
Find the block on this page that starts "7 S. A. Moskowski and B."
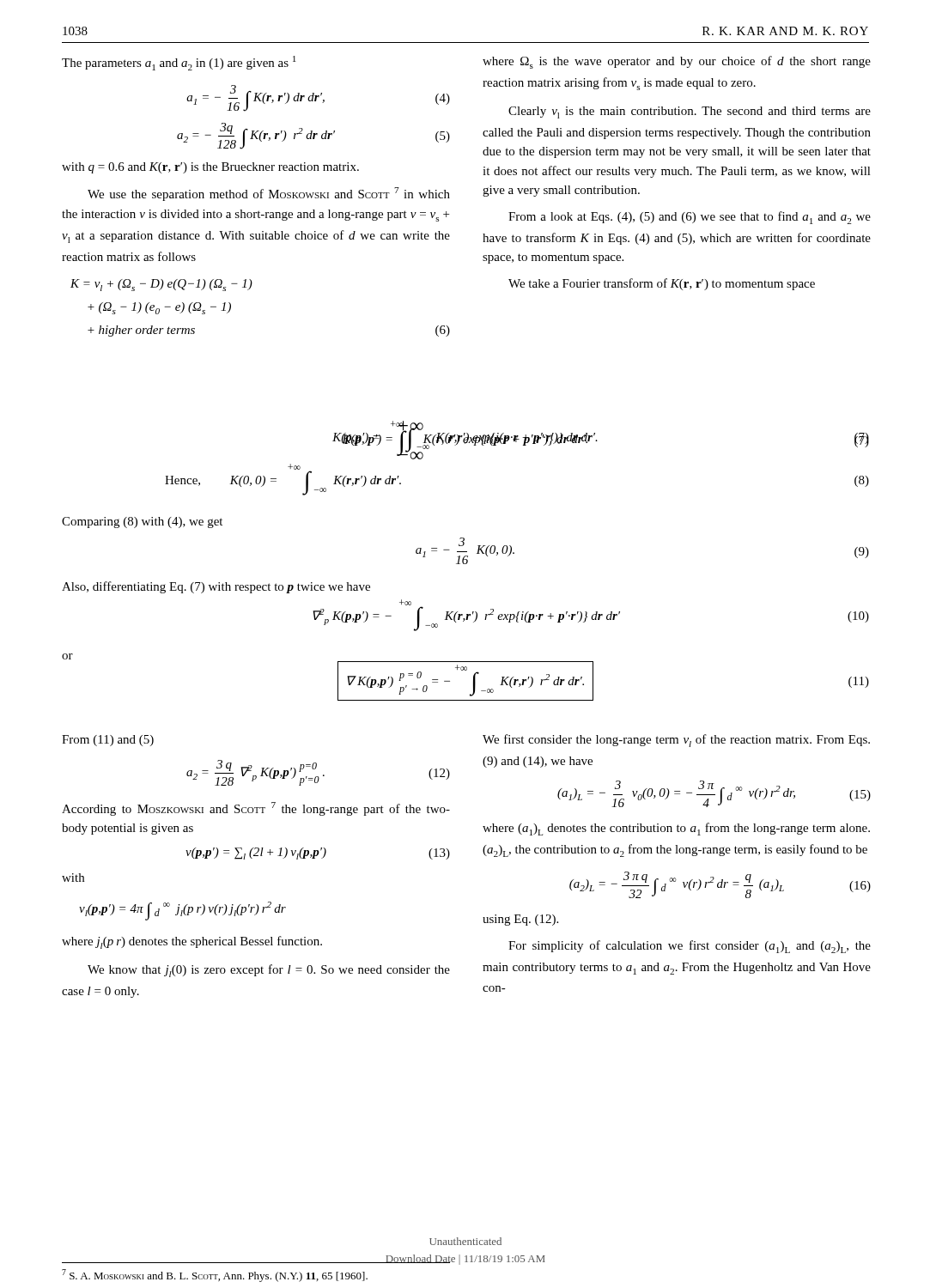[256, 1264]
